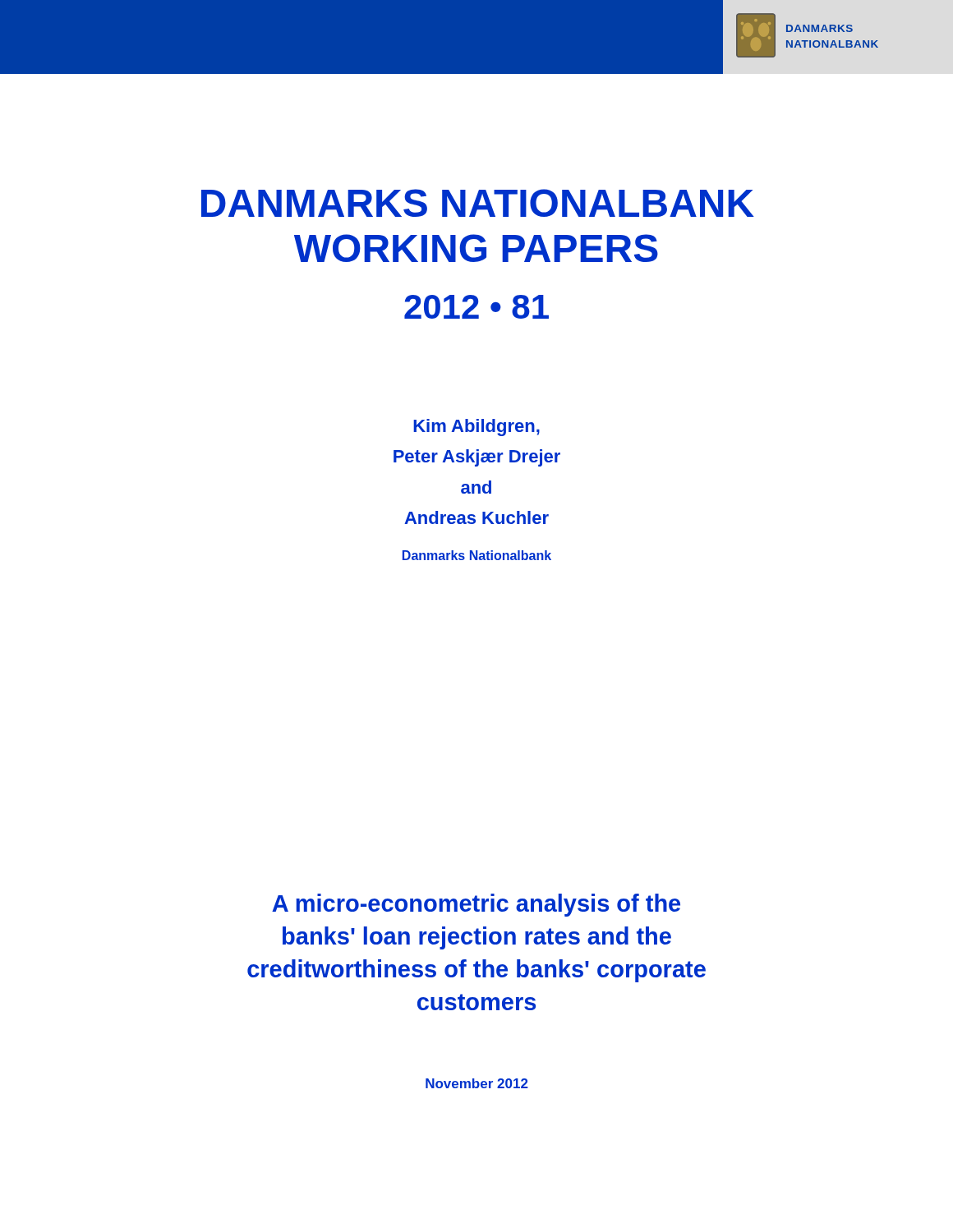Viewport: 953px width, 1232px height.
Task: Find the text block starting "DANMARKS NATIONALBANK WORKING PAPERS"
Action: pyautogui.click(x=476, y=254)
